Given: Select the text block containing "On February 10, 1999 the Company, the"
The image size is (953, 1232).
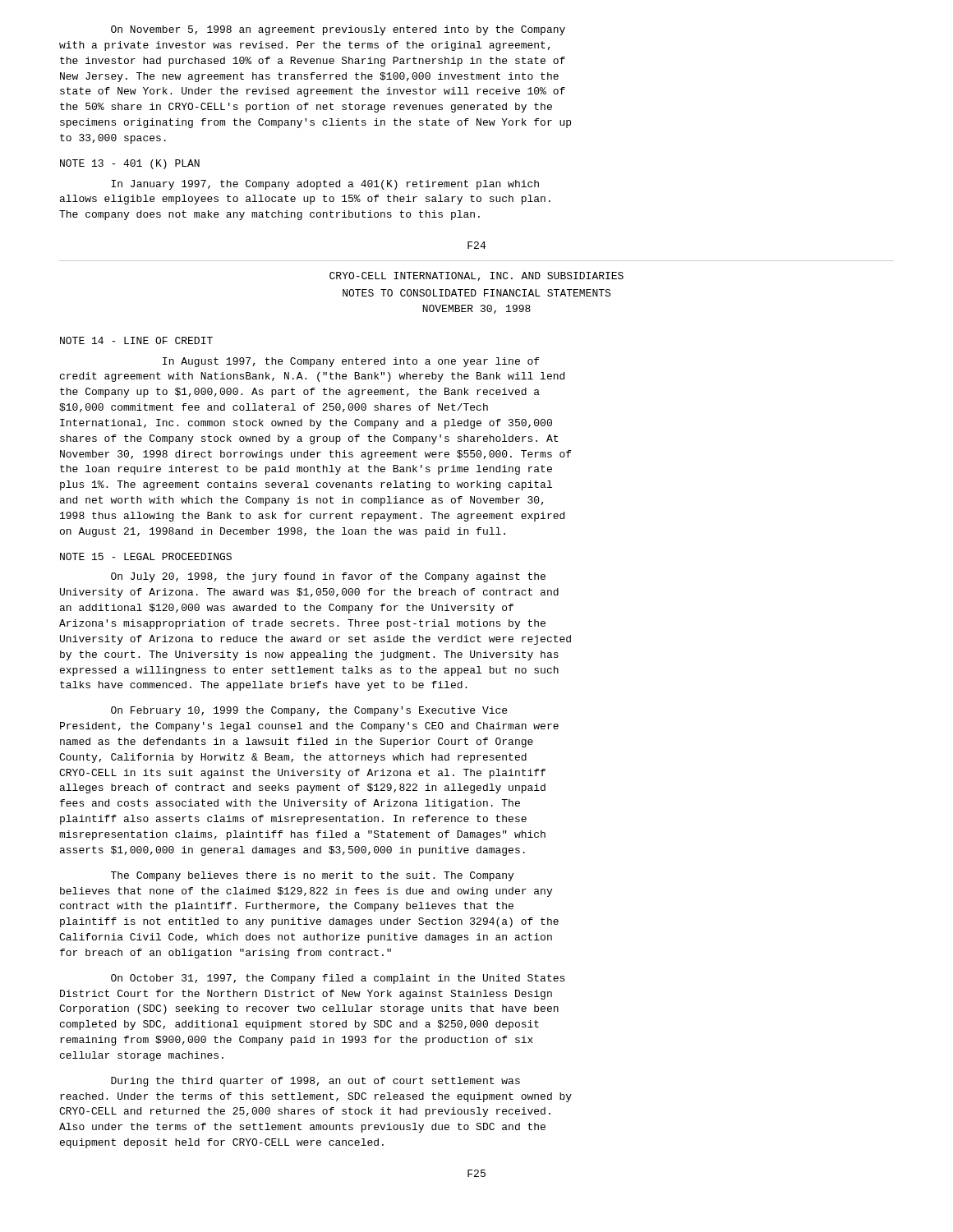Looking at the screenshot, I should [x=309, y=781].
